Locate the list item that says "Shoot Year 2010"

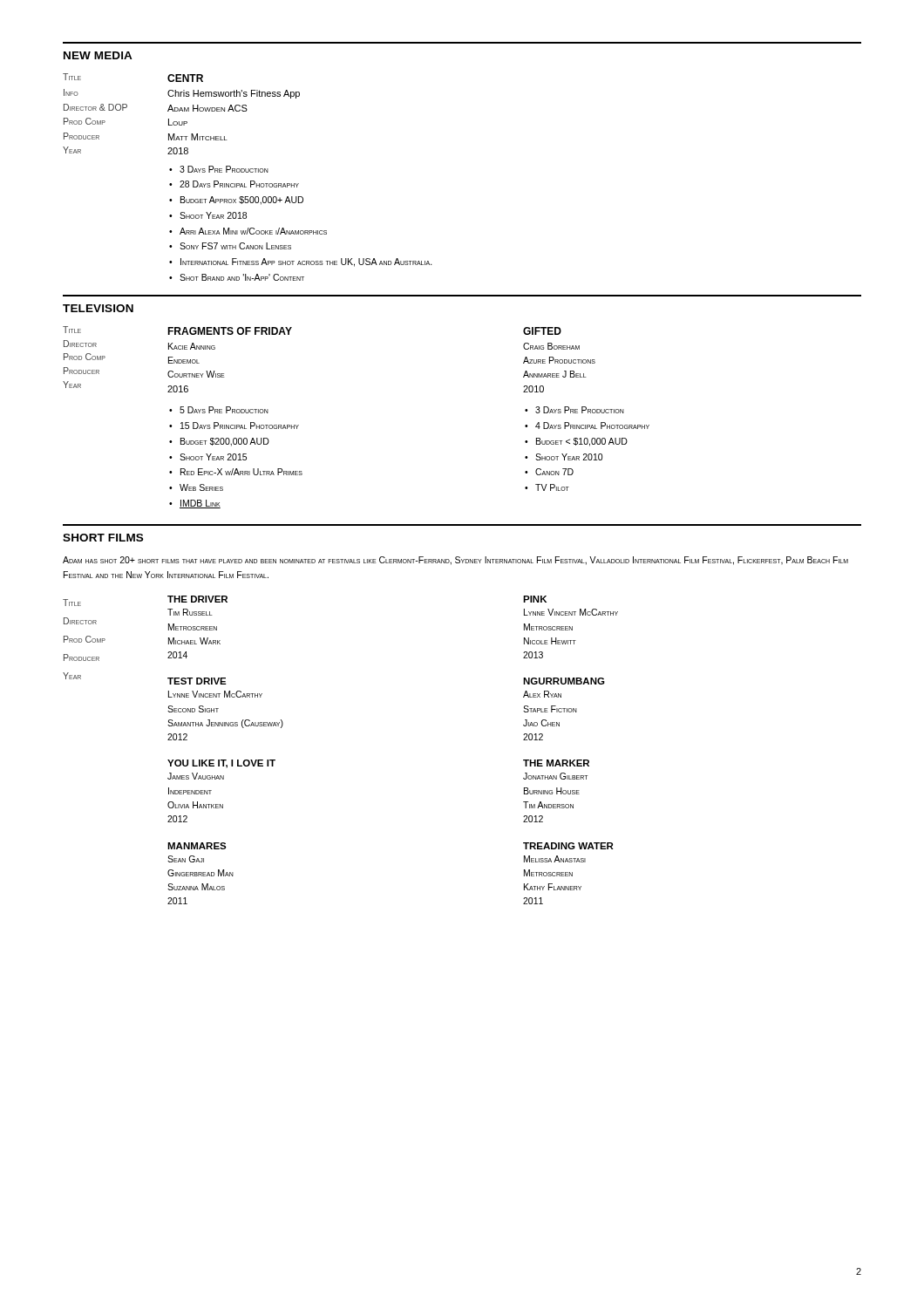[569, 456]
